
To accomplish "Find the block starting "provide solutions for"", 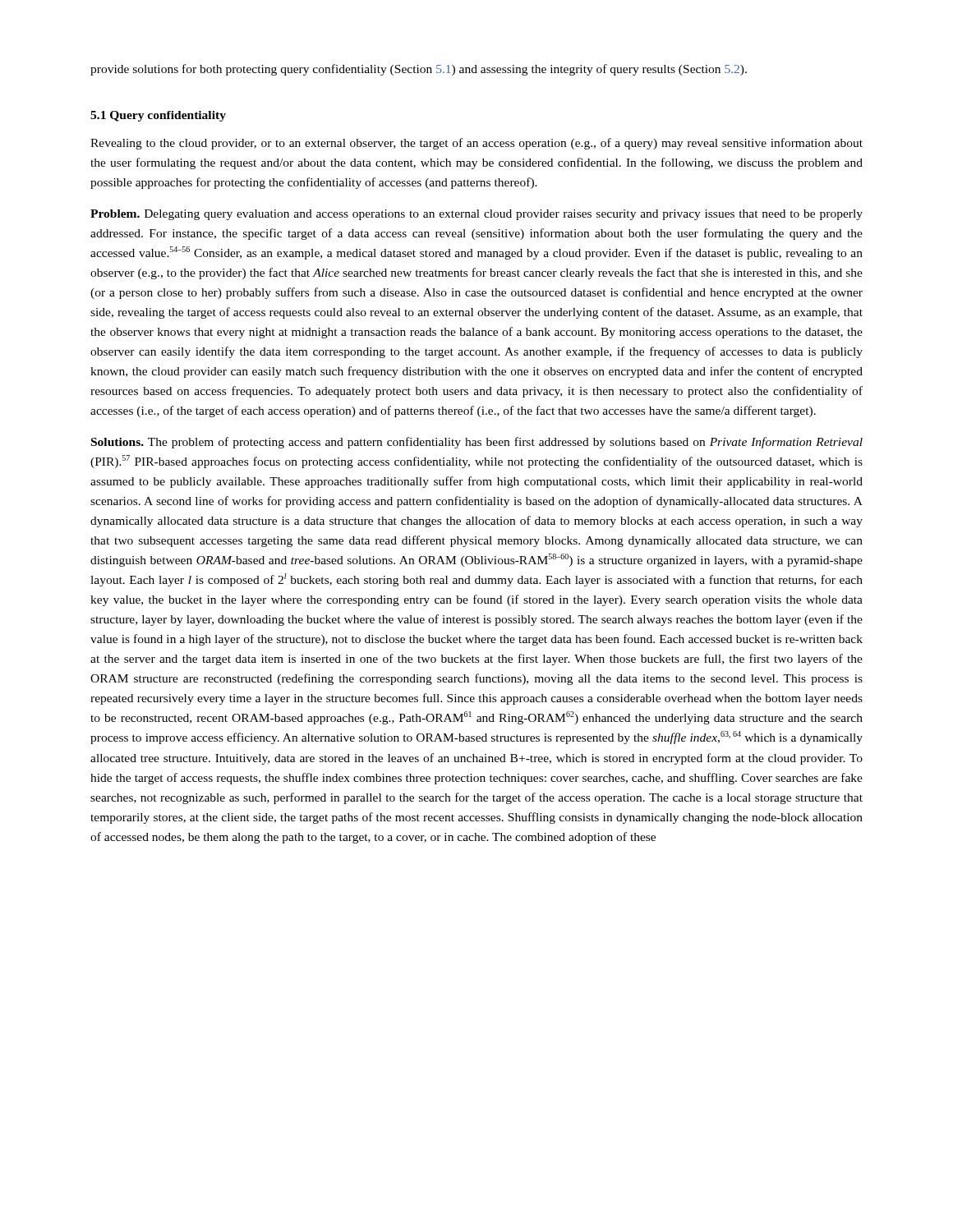I will pos(419,69).
